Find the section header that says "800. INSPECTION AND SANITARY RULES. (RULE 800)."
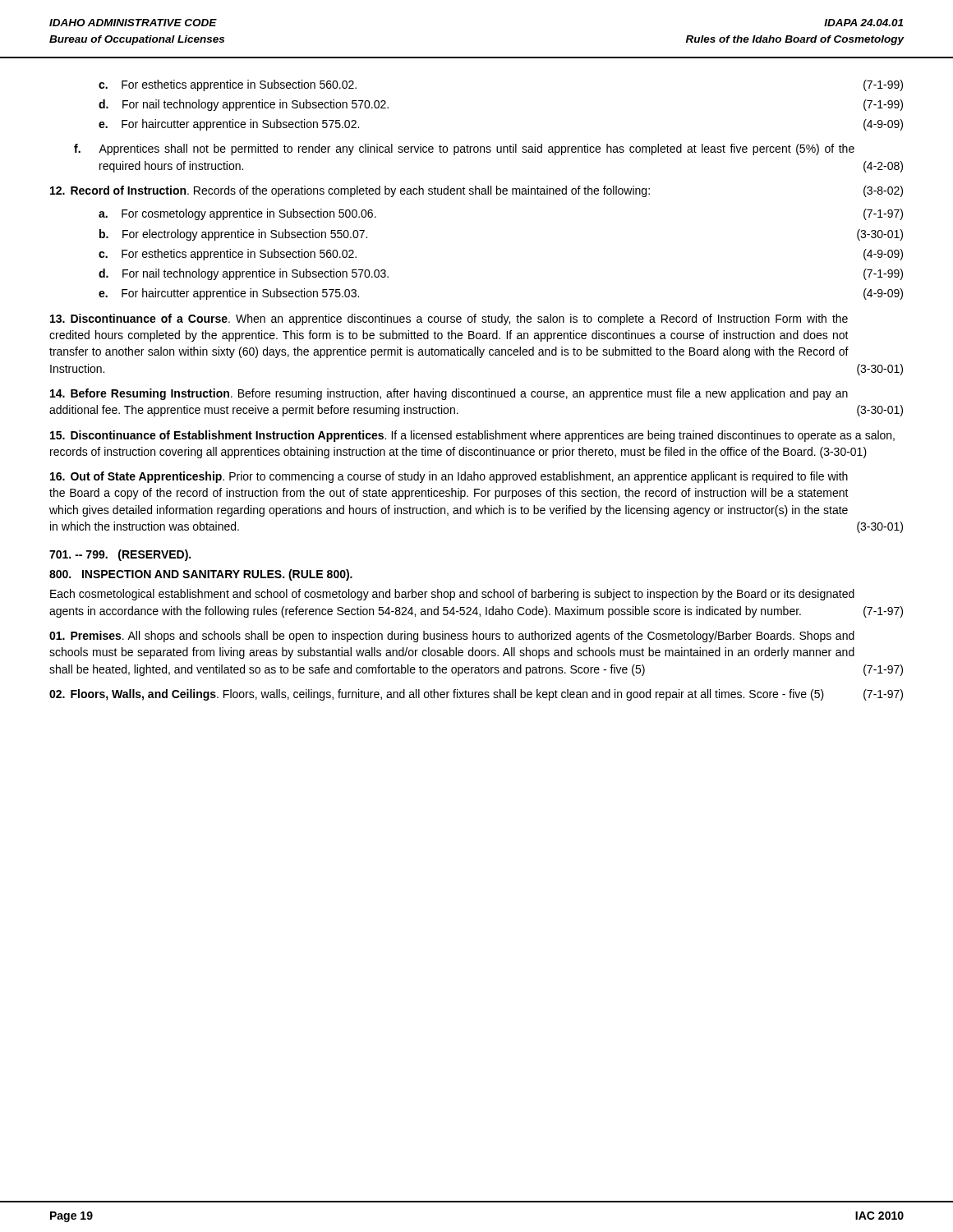Image resolution: width=953 pixels, height=1232 pixels. [201, 574]
